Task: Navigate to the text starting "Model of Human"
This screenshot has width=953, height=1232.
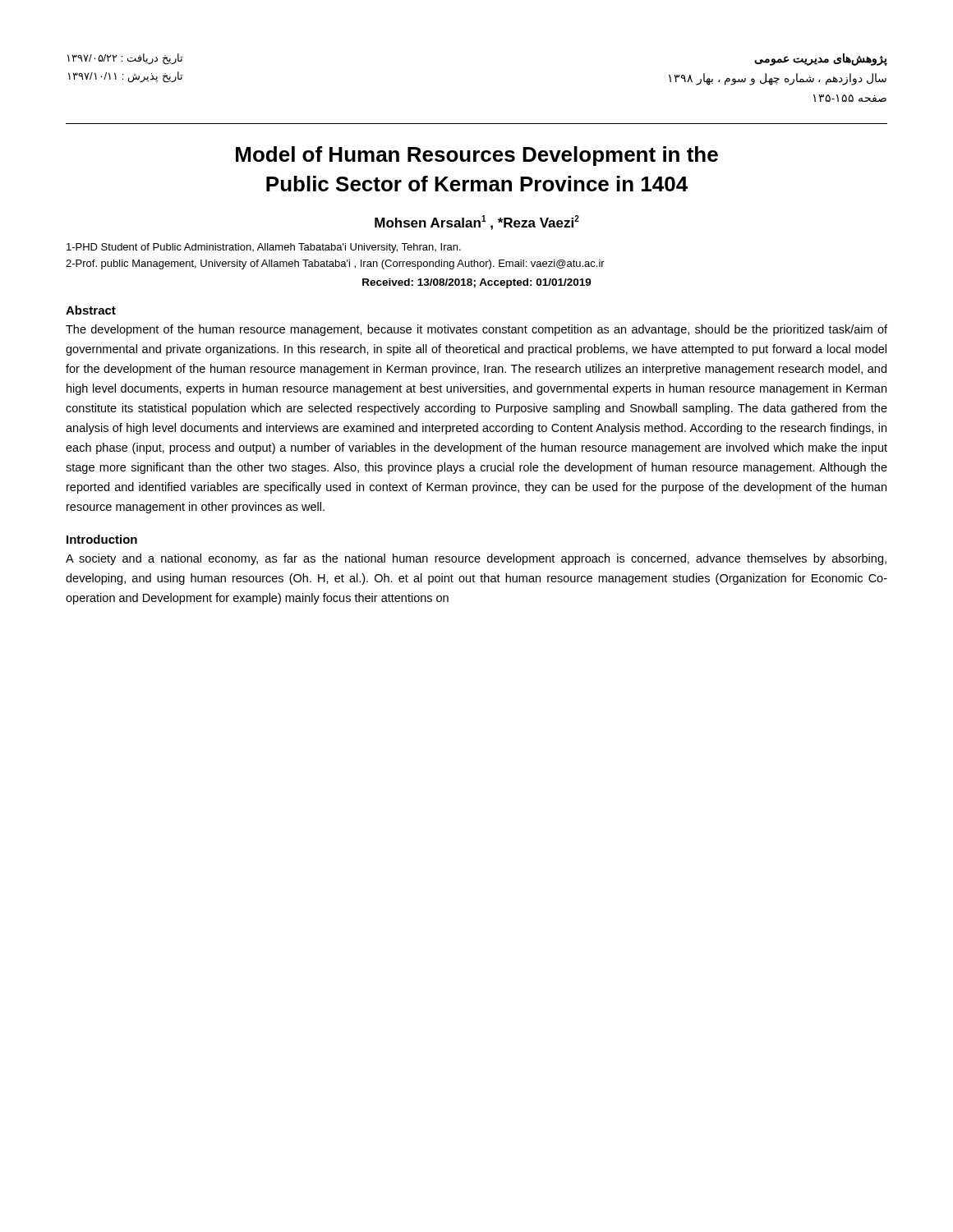Action: pyautogui.click(x=476, y=170)
